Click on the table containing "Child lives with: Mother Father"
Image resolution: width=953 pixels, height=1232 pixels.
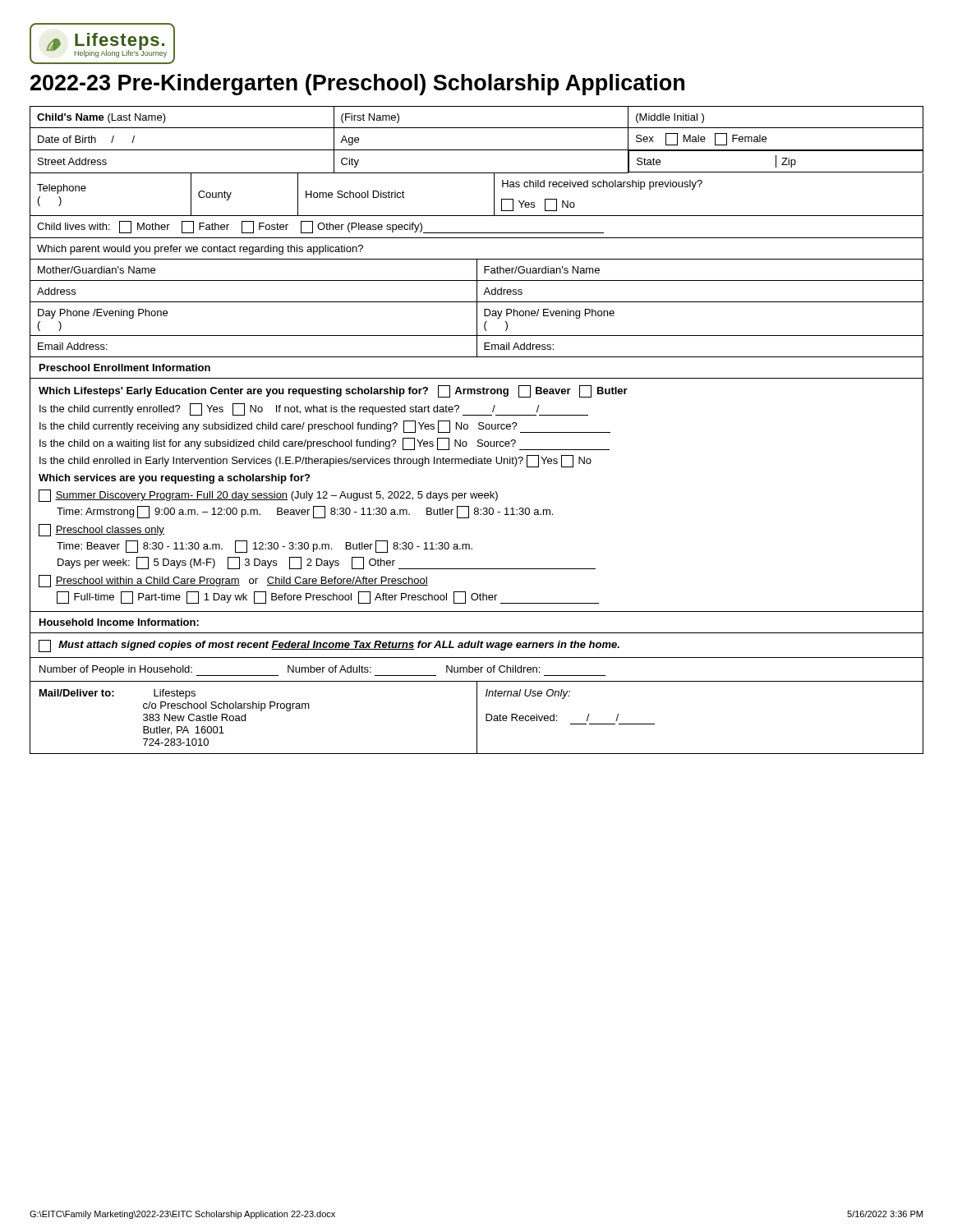tap(476, 227)
